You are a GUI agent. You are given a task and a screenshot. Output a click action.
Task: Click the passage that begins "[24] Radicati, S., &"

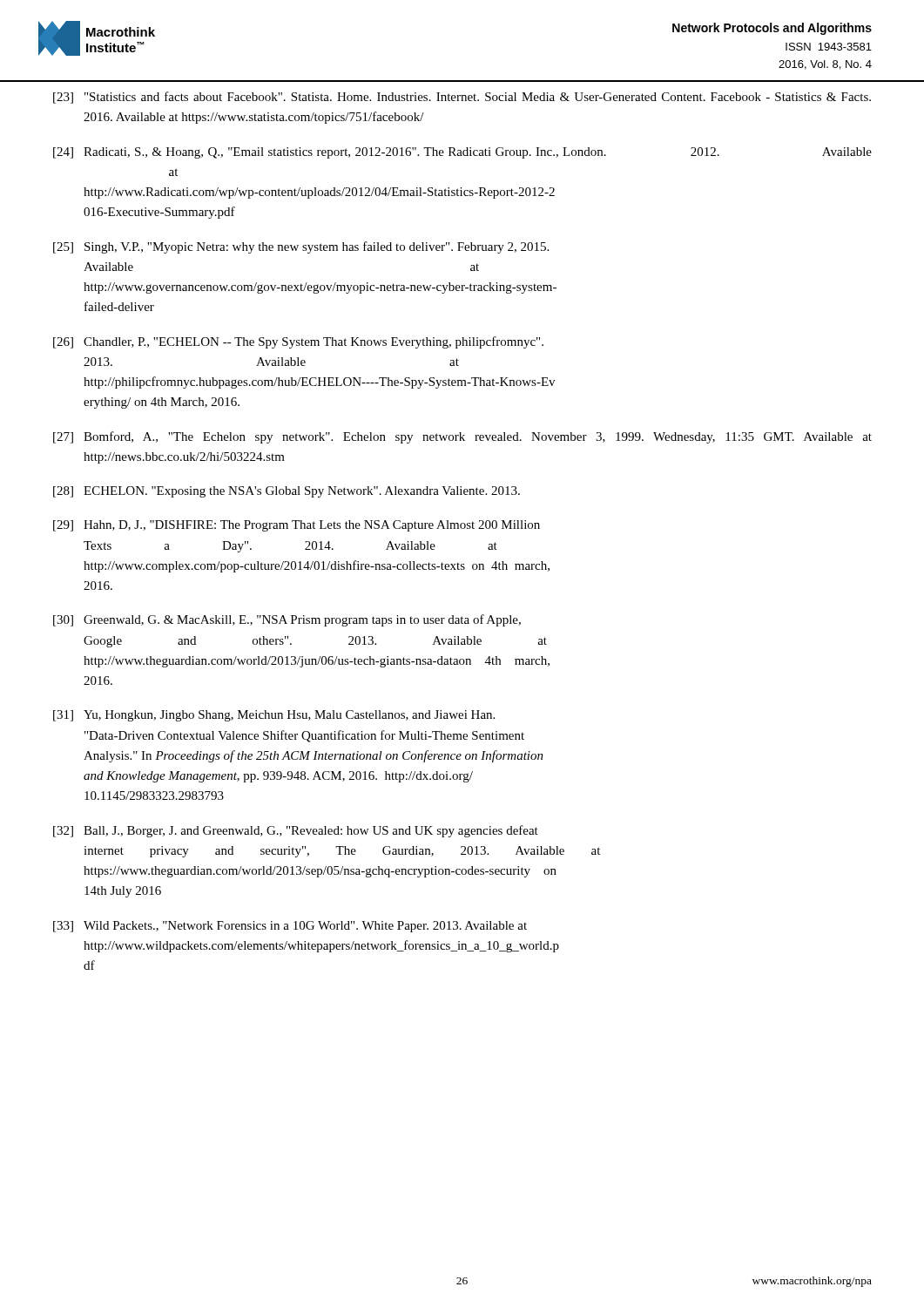pos(462,182)
